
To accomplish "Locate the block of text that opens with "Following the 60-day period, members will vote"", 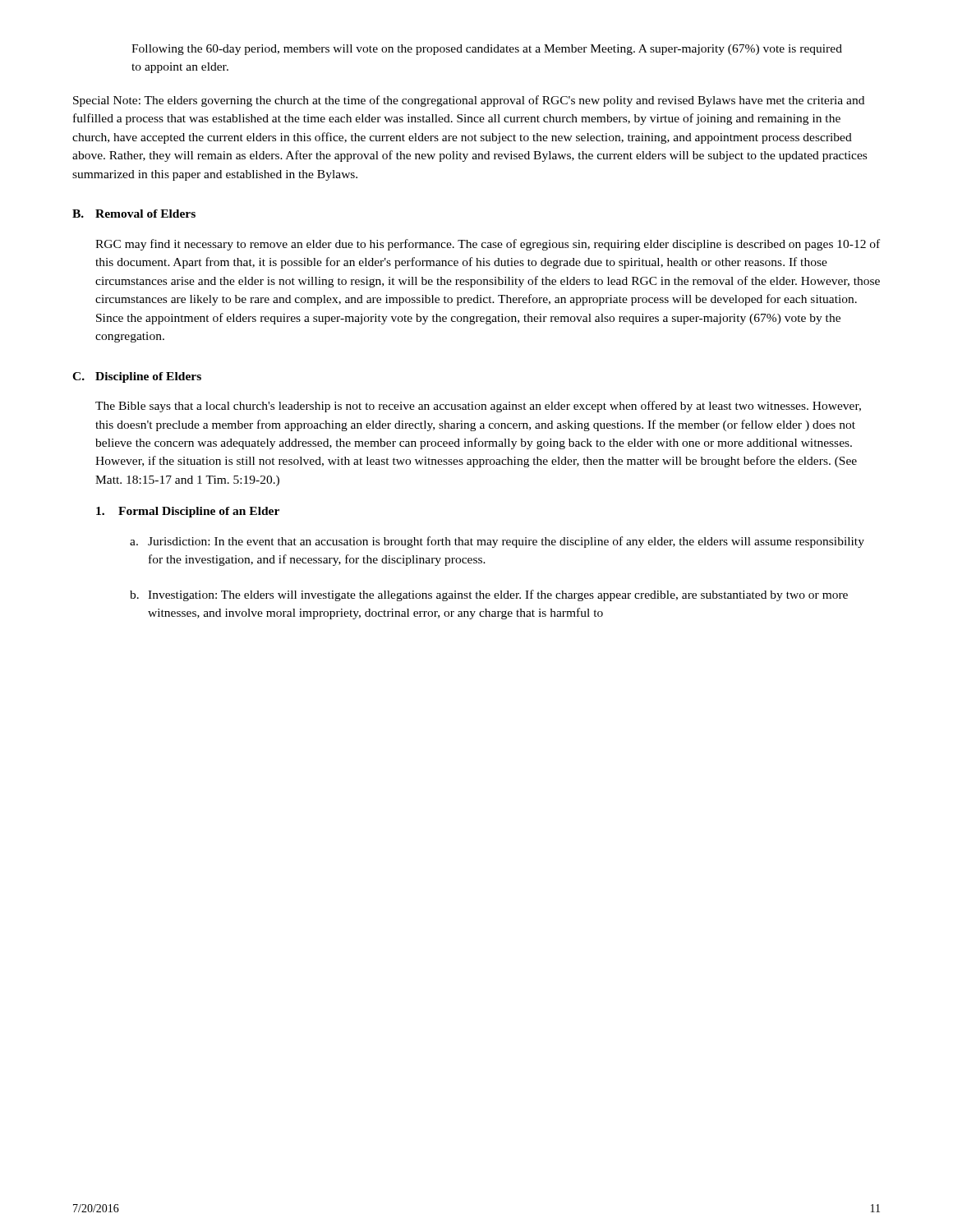I will pyautogui.click(x=487, y=57).
